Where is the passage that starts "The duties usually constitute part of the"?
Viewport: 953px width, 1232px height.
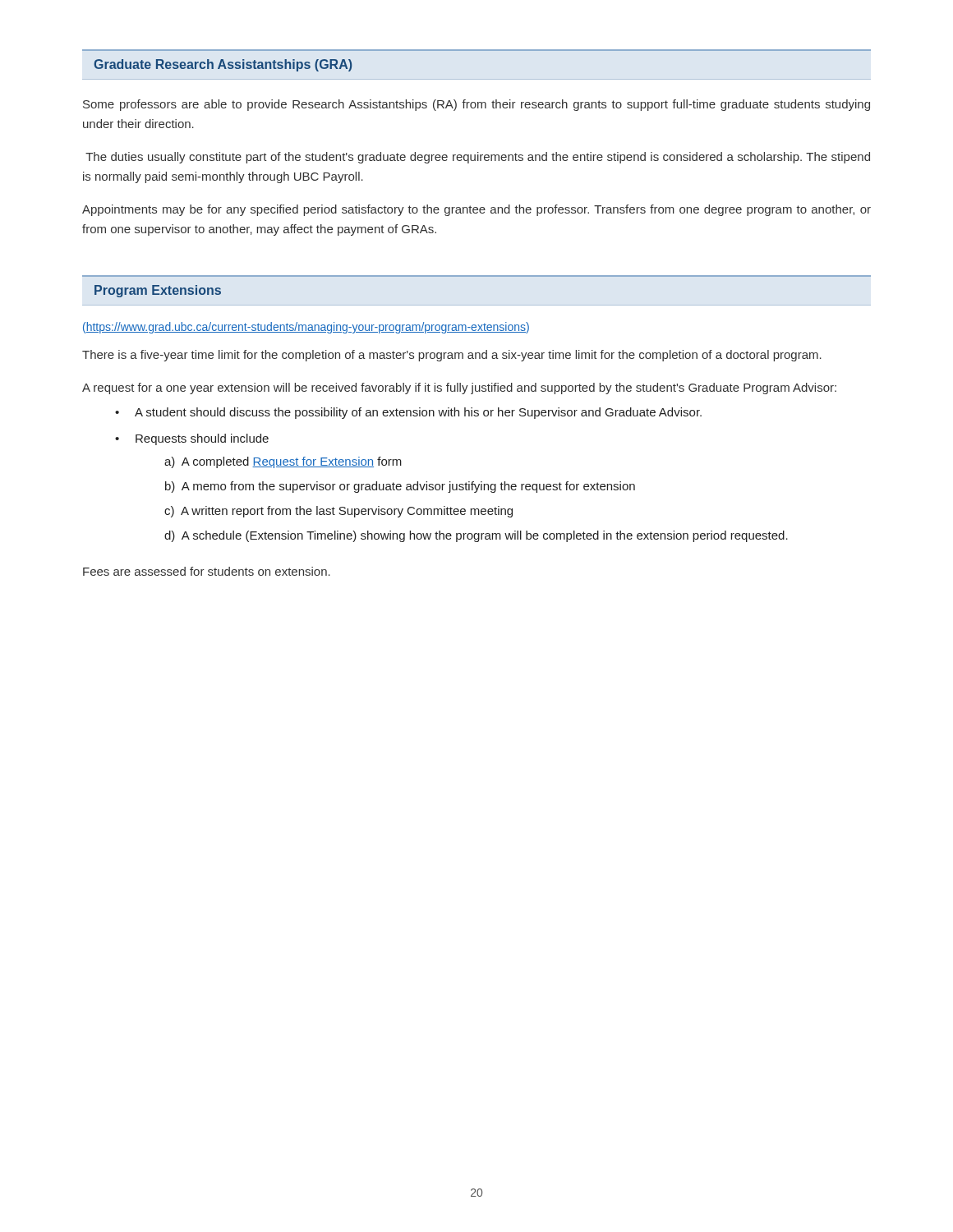pos(476,166)
